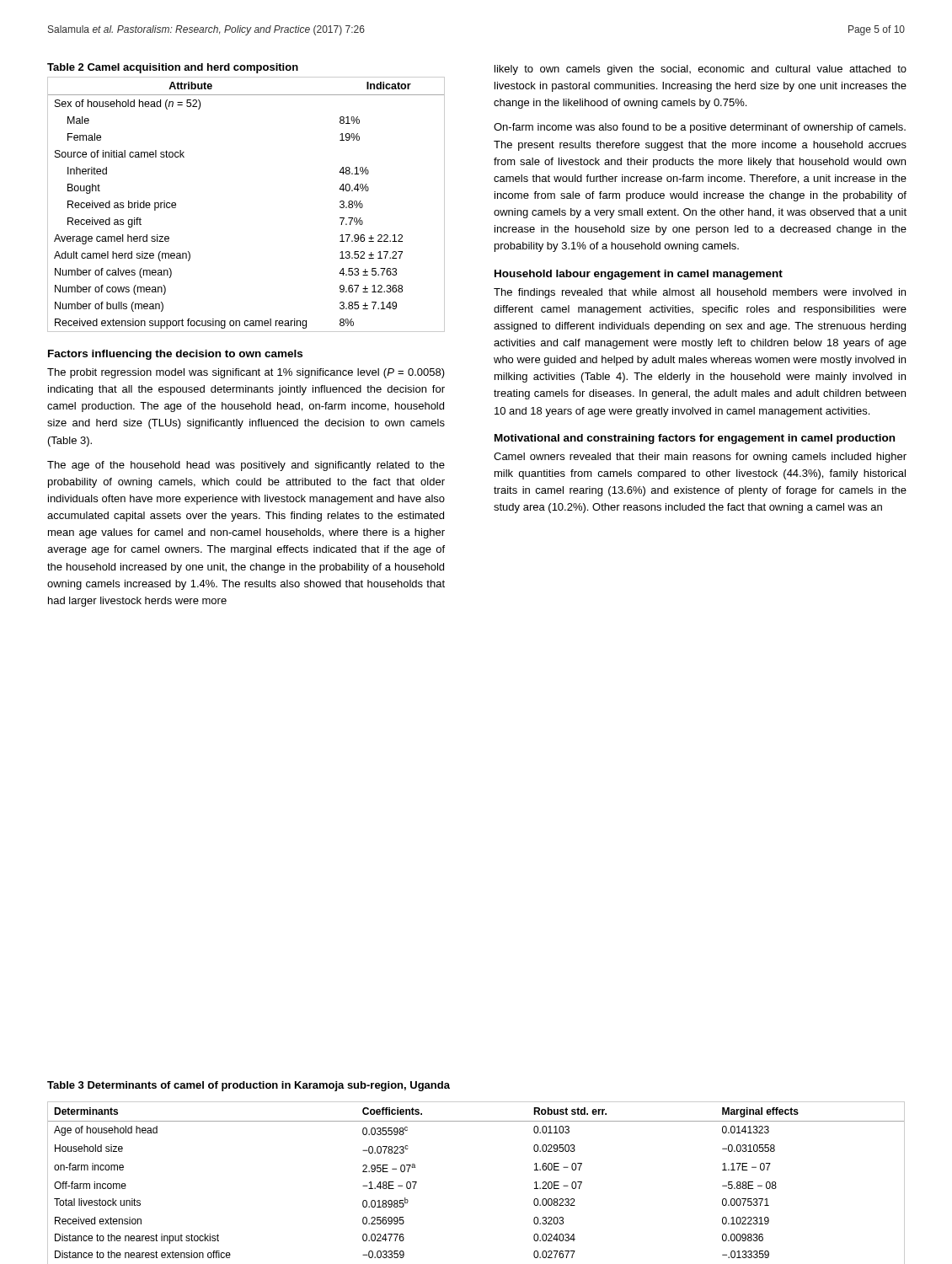Find the table that mentions "Number of cows (mean)"
The width and height of the screenshot is (952, 1264).
coord(246,204)
